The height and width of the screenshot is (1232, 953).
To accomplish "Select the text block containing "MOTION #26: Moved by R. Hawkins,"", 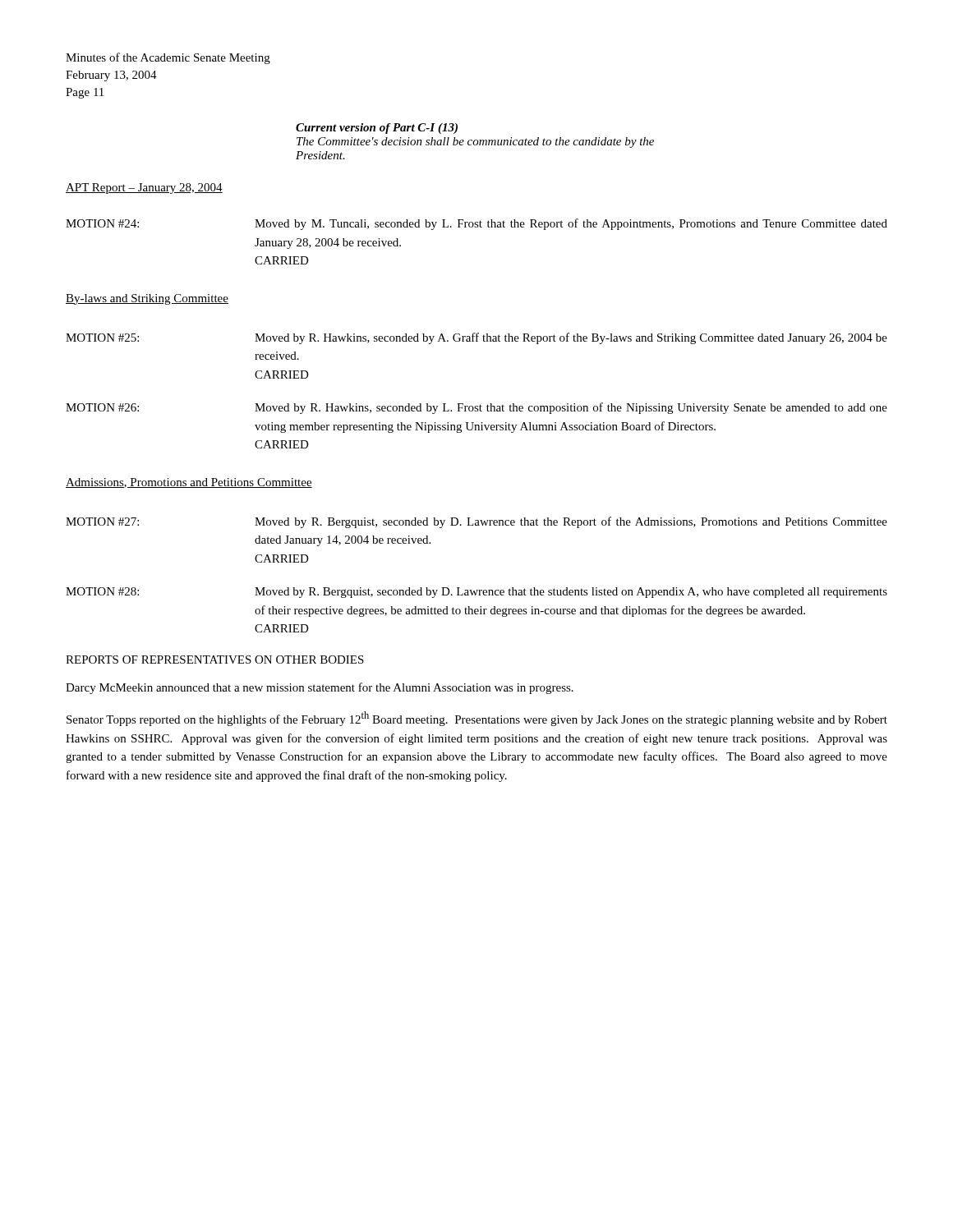I will [x=476, y=426].
